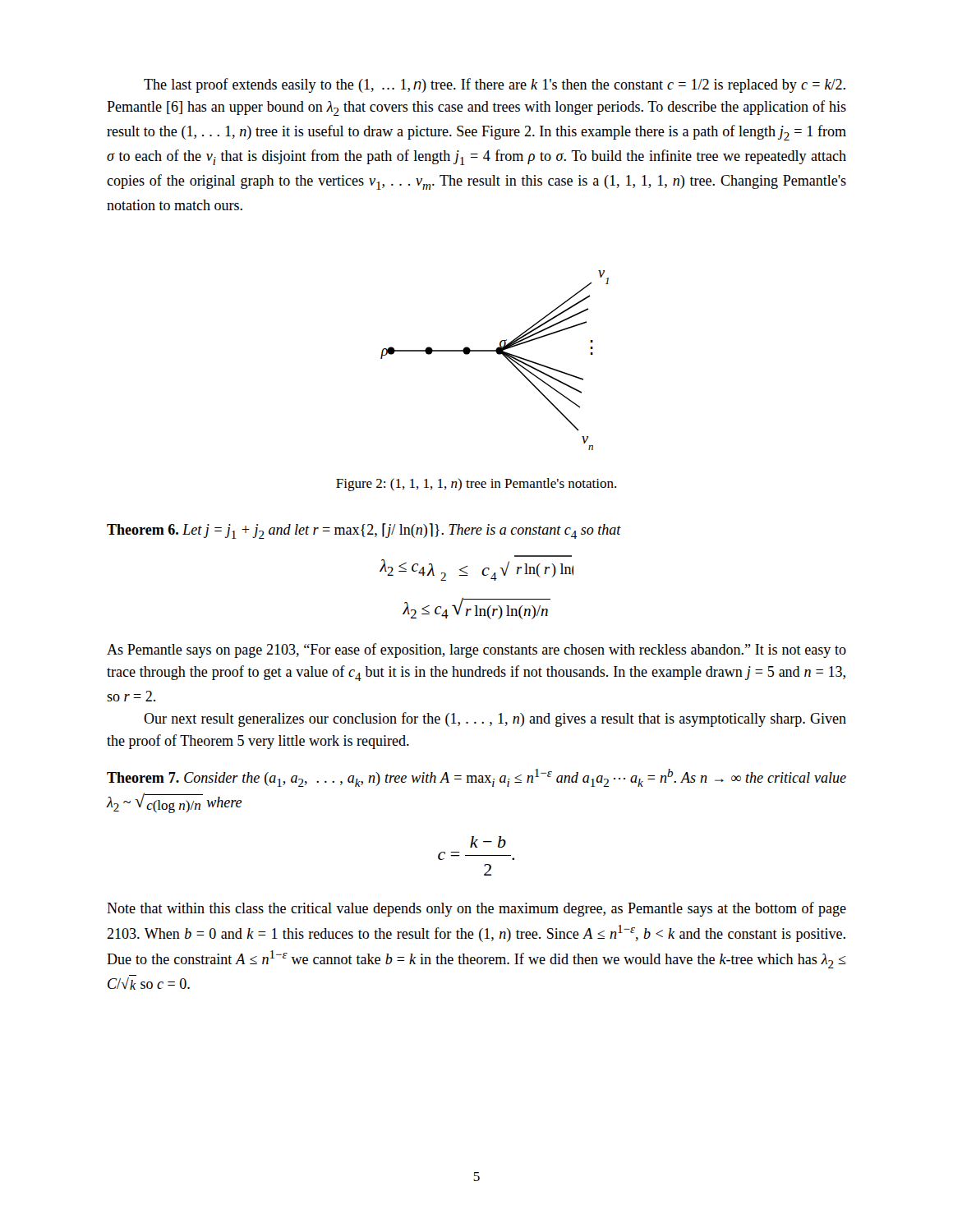
Task: Click on the text block that says "Theorem 7. Consider the (a1, a2, ."
Action: (476, 791)
